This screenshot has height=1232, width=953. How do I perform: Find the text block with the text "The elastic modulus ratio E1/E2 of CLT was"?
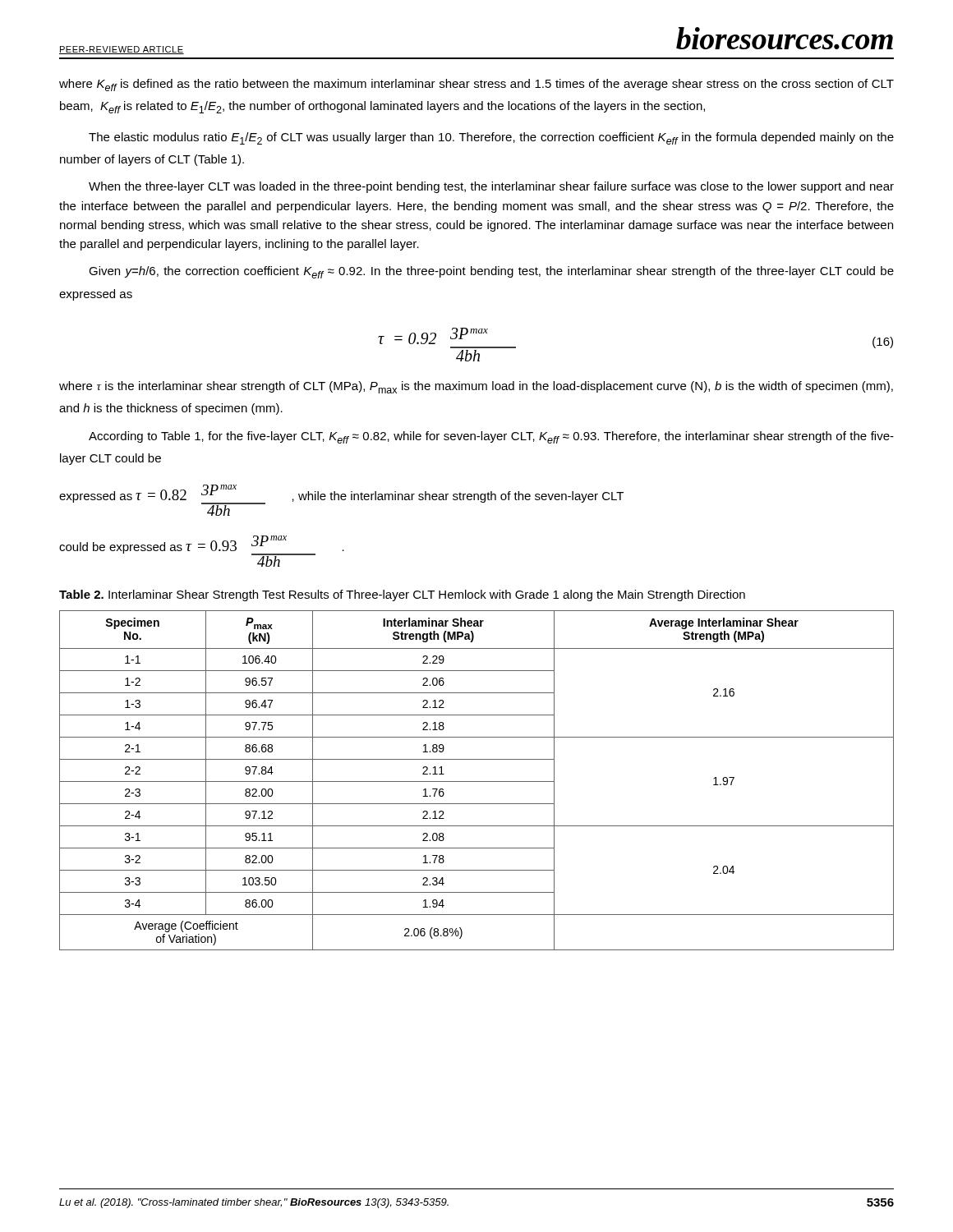[x=476, y=148]
